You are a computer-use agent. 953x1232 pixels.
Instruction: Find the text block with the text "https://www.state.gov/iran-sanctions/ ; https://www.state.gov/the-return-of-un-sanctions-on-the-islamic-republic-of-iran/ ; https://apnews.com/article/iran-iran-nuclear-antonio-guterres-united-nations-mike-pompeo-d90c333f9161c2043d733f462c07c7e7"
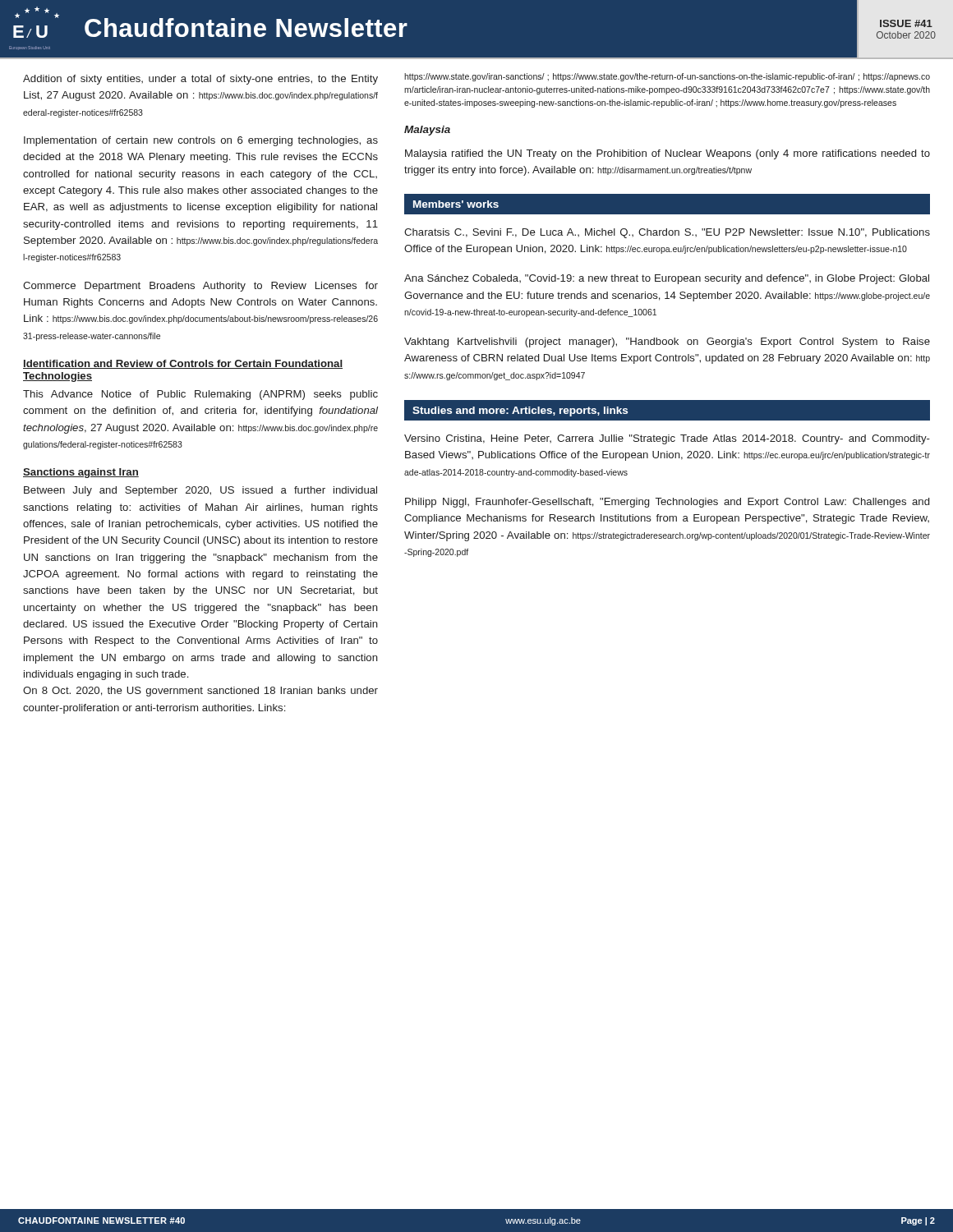click(667, 90)
